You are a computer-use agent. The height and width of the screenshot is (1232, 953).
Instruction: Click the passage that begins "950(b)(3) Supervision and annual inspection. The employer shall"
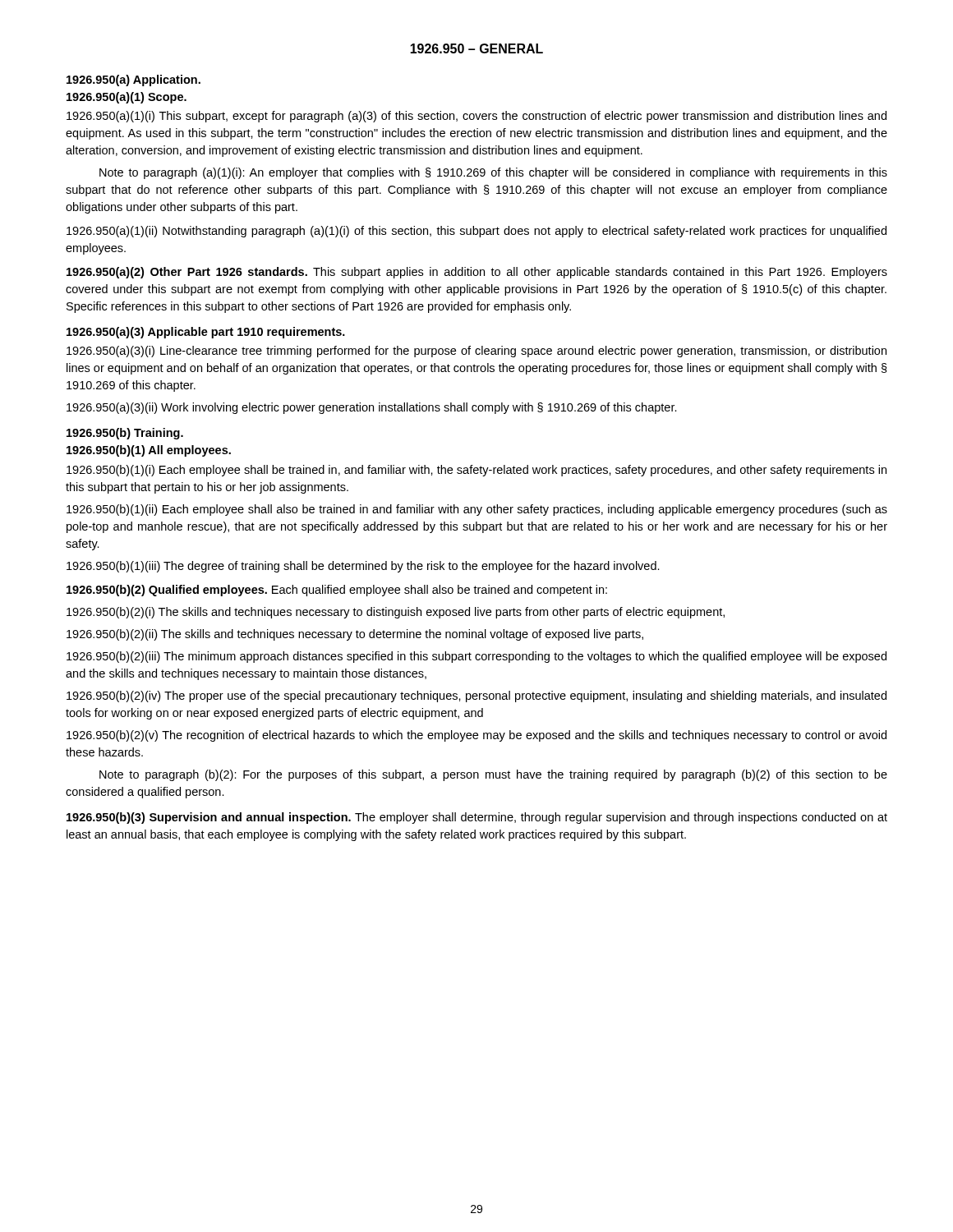(x=476, y=826)
